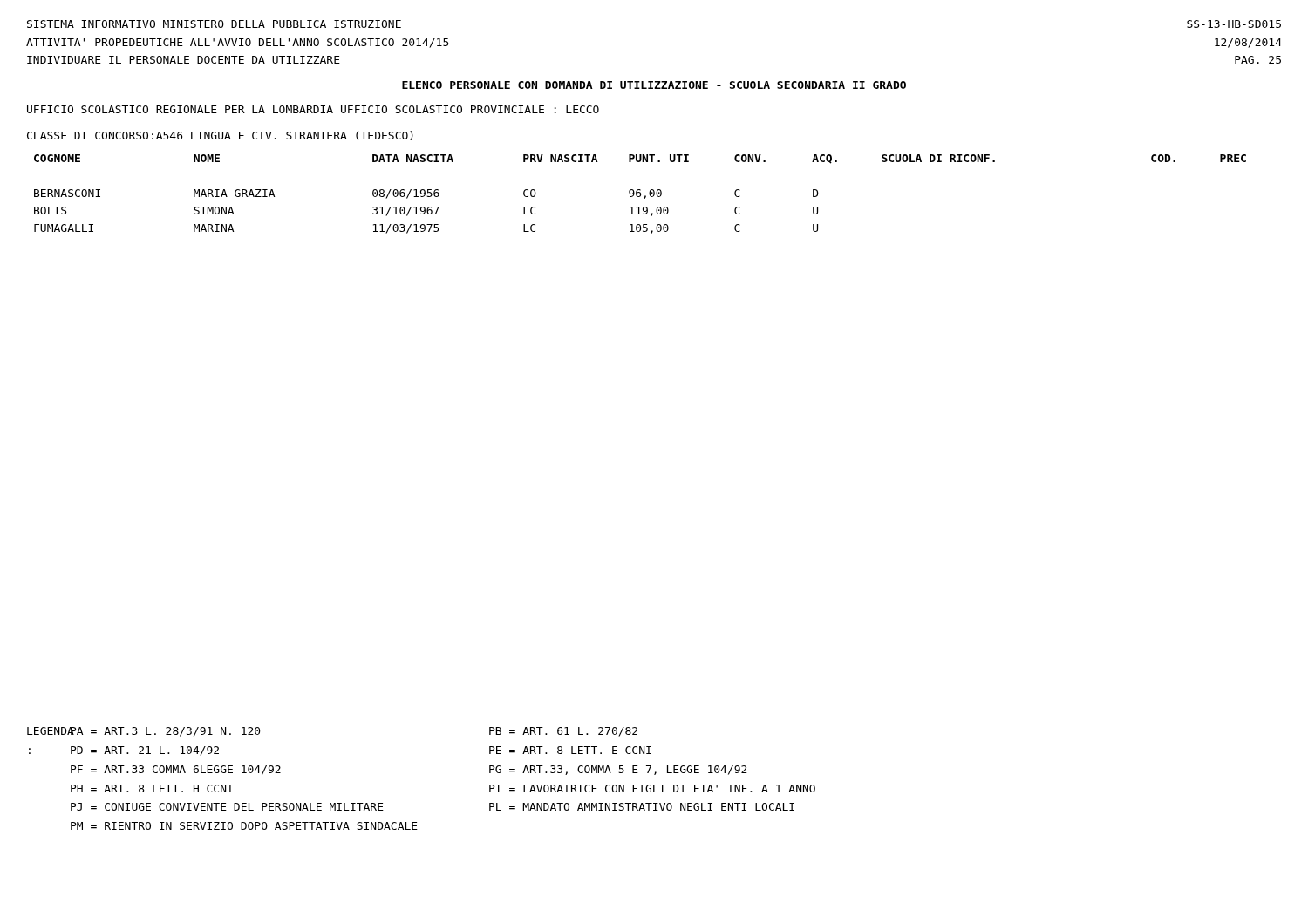
Task: Select the region starting "LEGENDA : PA = ART.3"
Action: (x=654, y=780)
